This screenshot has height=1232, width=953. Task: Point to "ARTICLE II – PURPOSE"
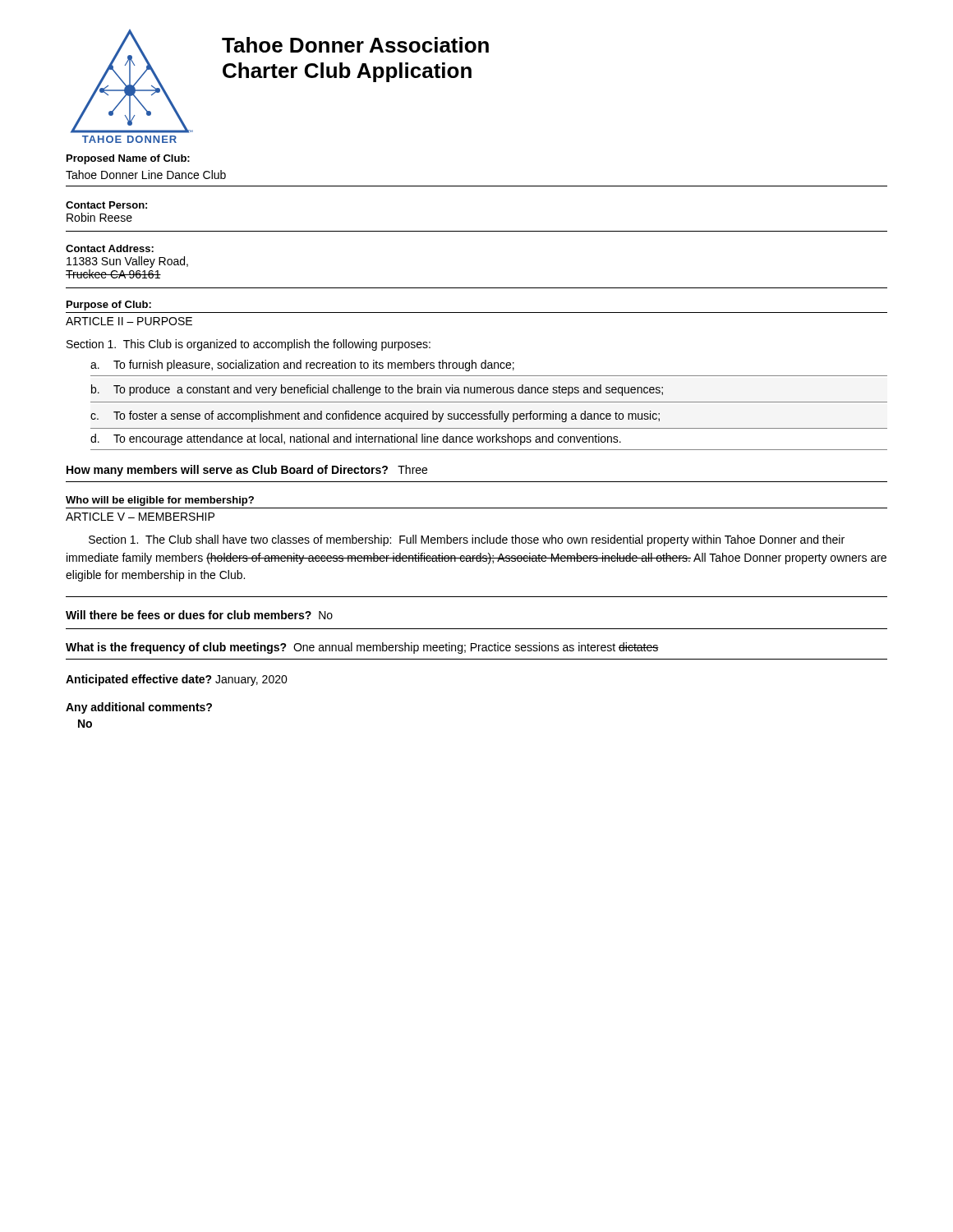coord(129,321)
